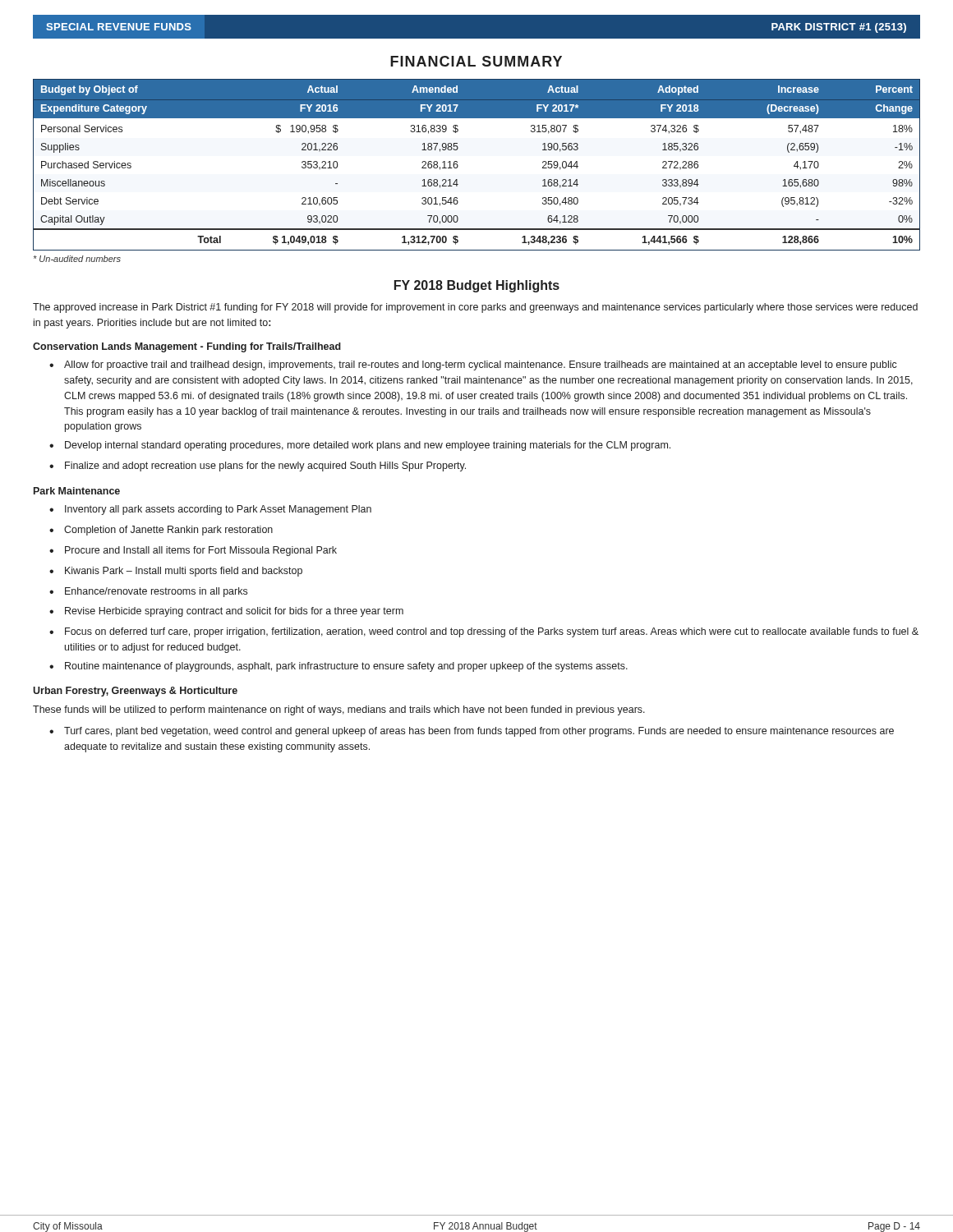Point to the text block starting "• Routine maintenance of playgrounds, asphalt, park infrastructure"

(485, 667)
